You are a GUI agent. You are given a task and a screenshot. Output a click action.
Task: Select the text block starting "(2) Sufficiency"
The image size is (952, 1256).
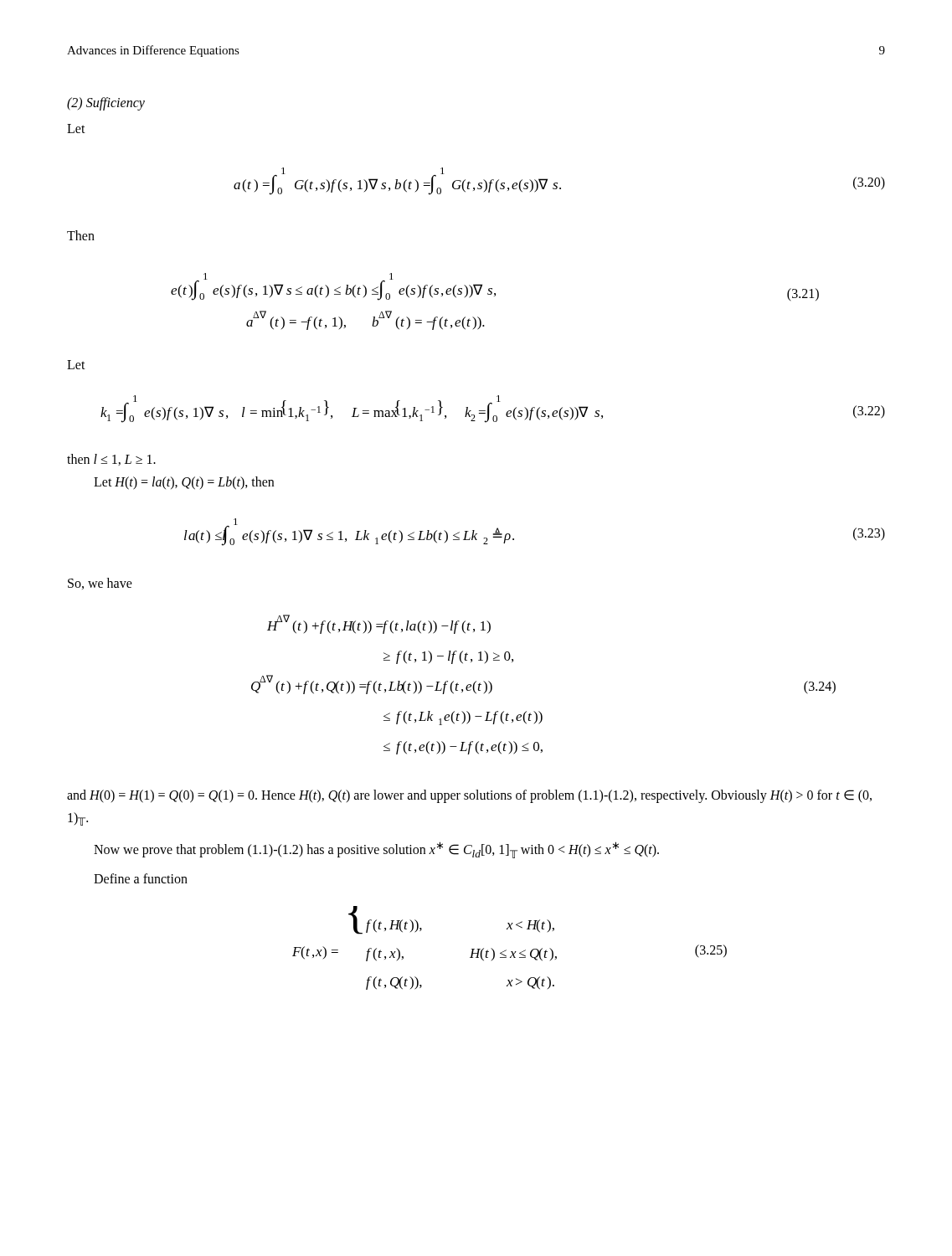106,103
